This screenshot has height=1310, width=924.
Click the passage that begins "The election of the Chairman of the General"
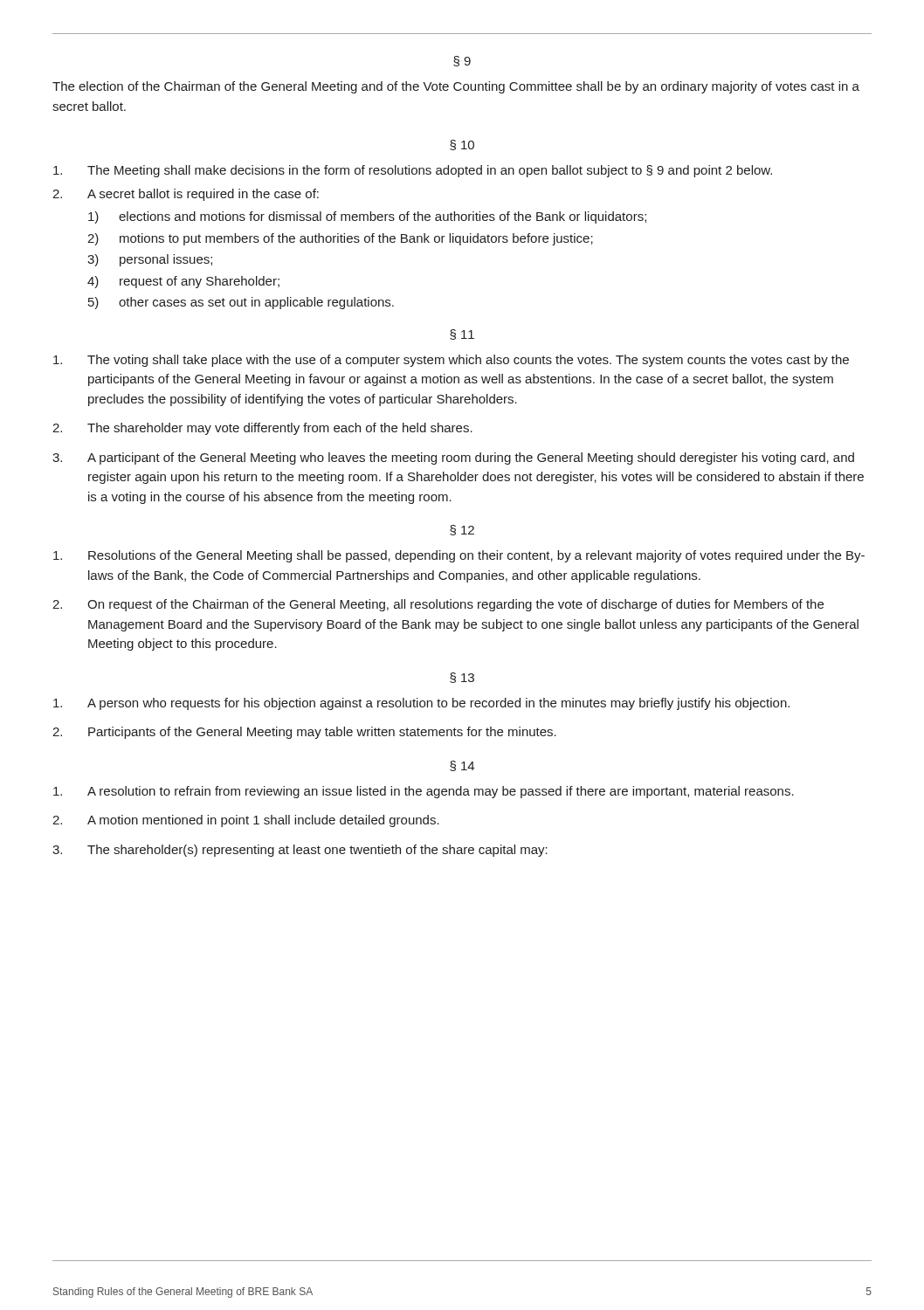[456, 96]
